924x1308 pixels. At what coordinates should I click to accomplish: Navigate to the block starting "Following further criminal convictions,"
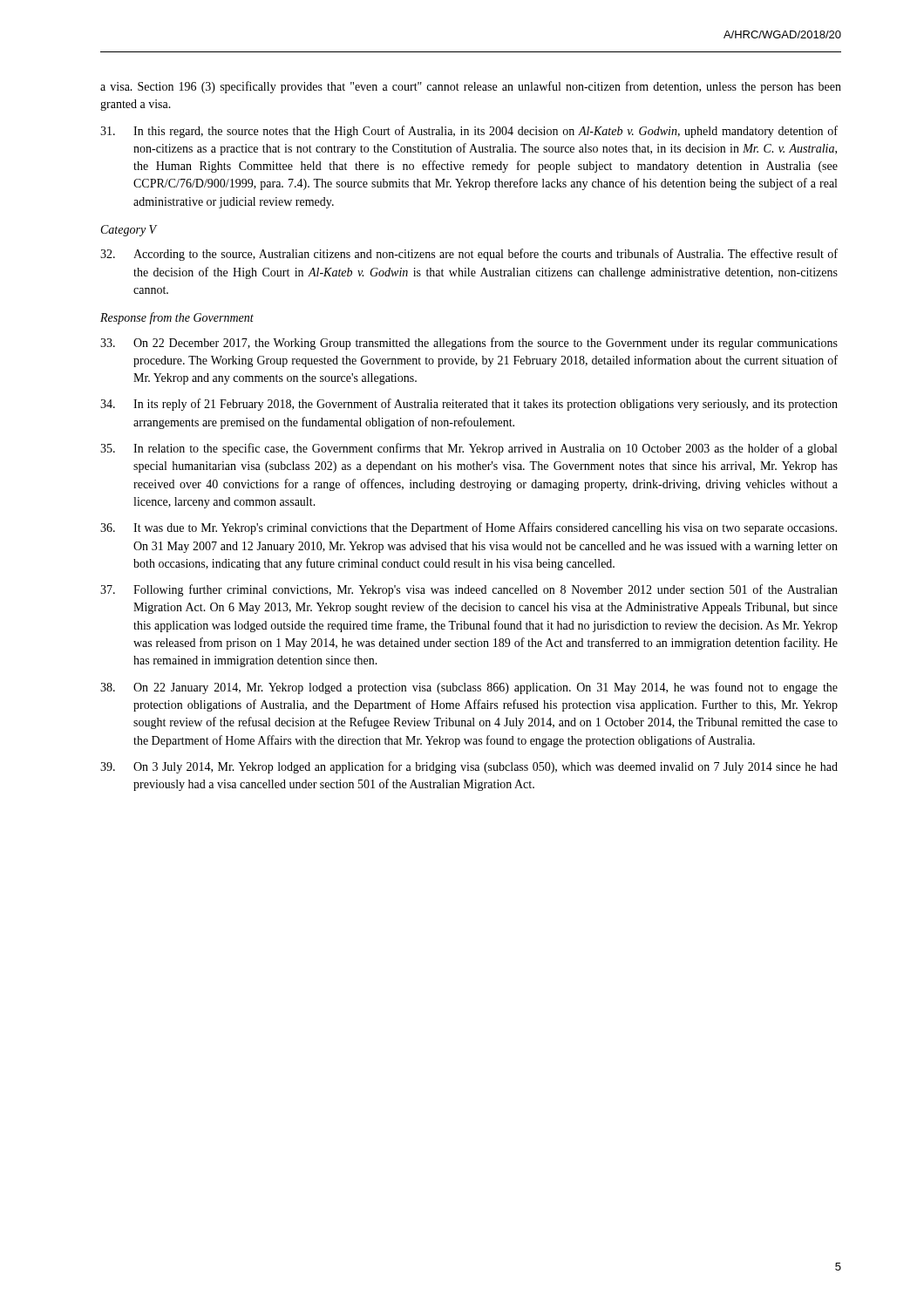[x=471, y=626]
